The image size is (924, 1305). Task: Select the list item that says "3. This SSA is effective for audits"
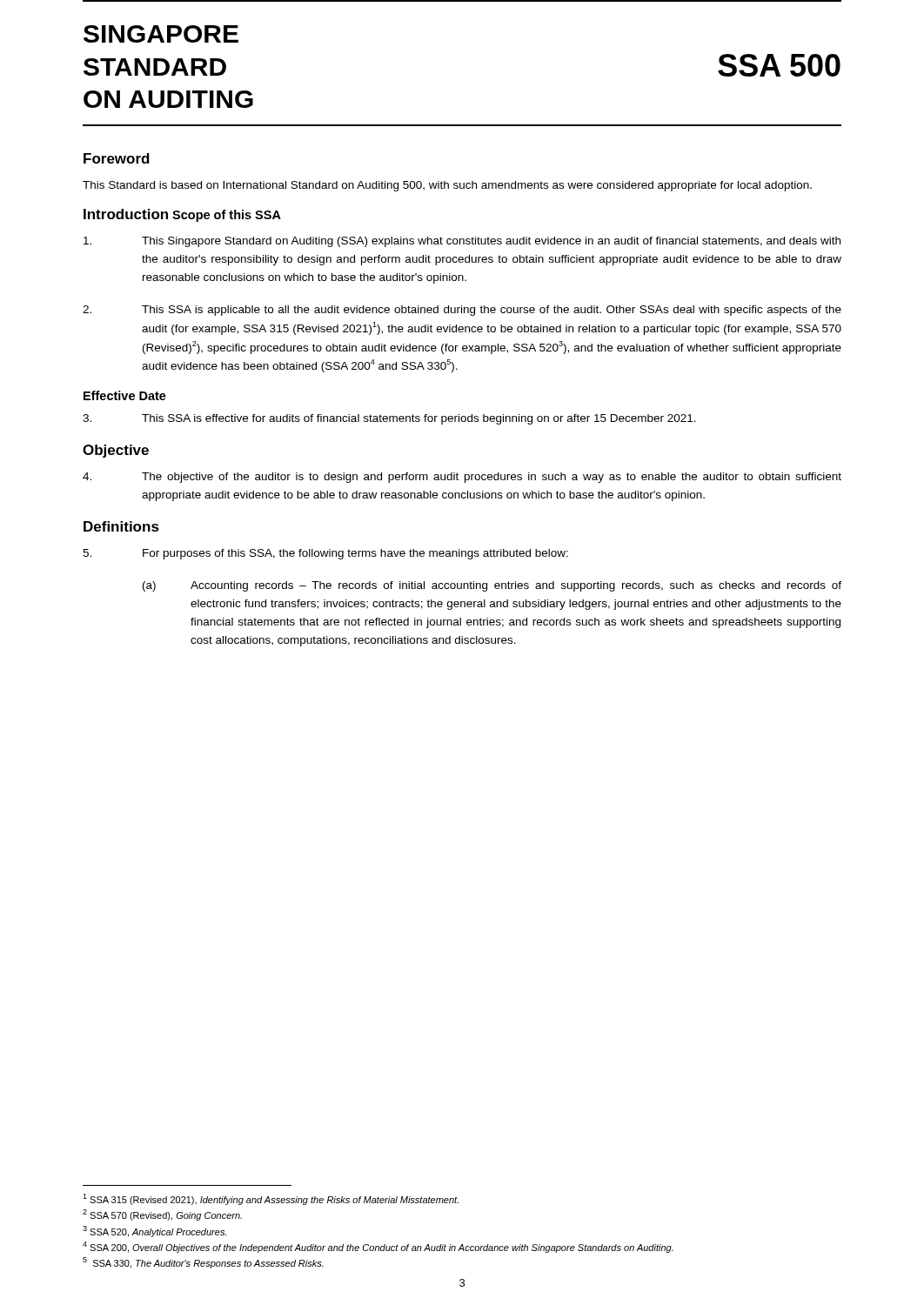click(x=462, y=419)
